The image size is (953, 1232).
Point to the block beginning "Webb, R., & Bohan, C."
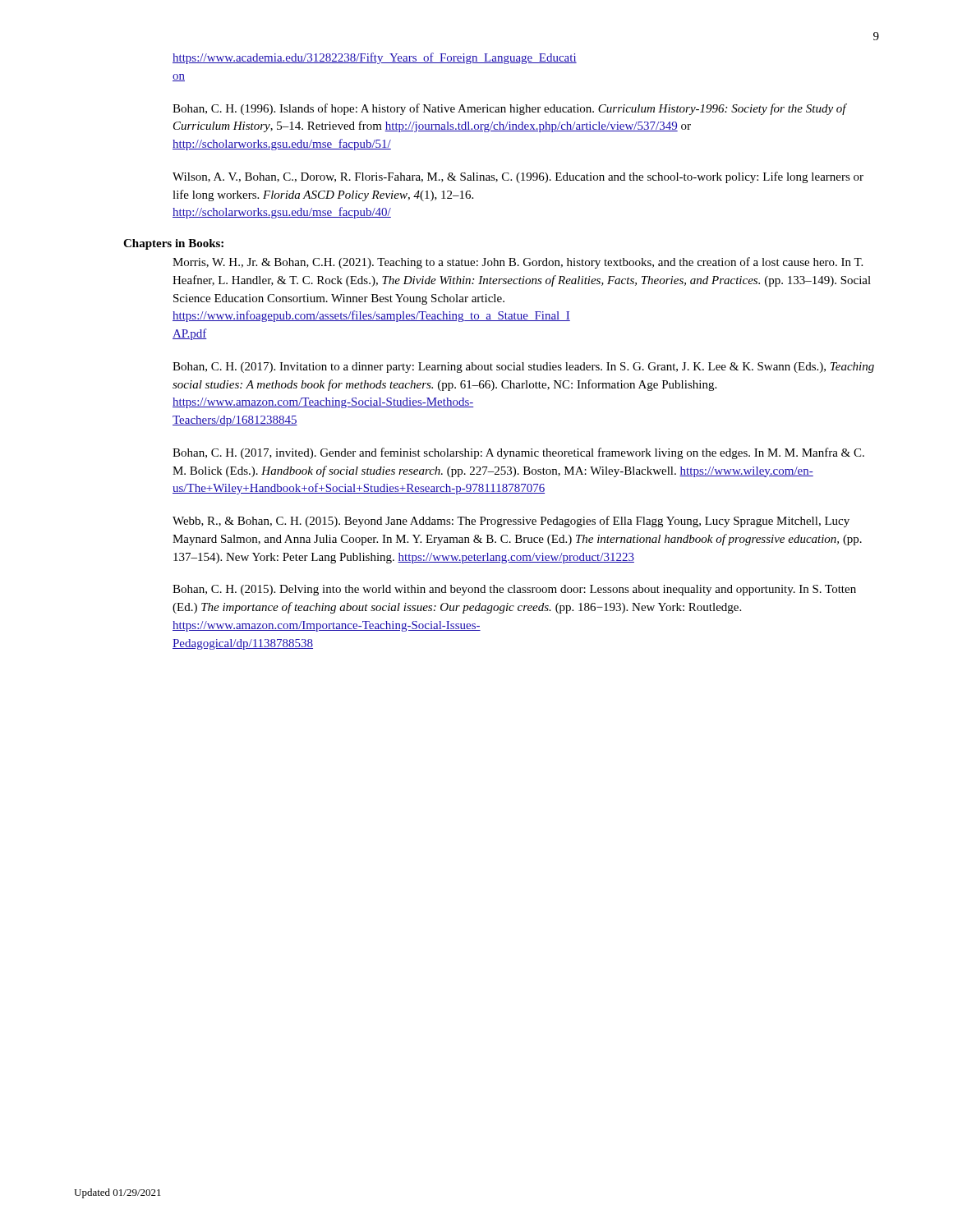[526, 539]
